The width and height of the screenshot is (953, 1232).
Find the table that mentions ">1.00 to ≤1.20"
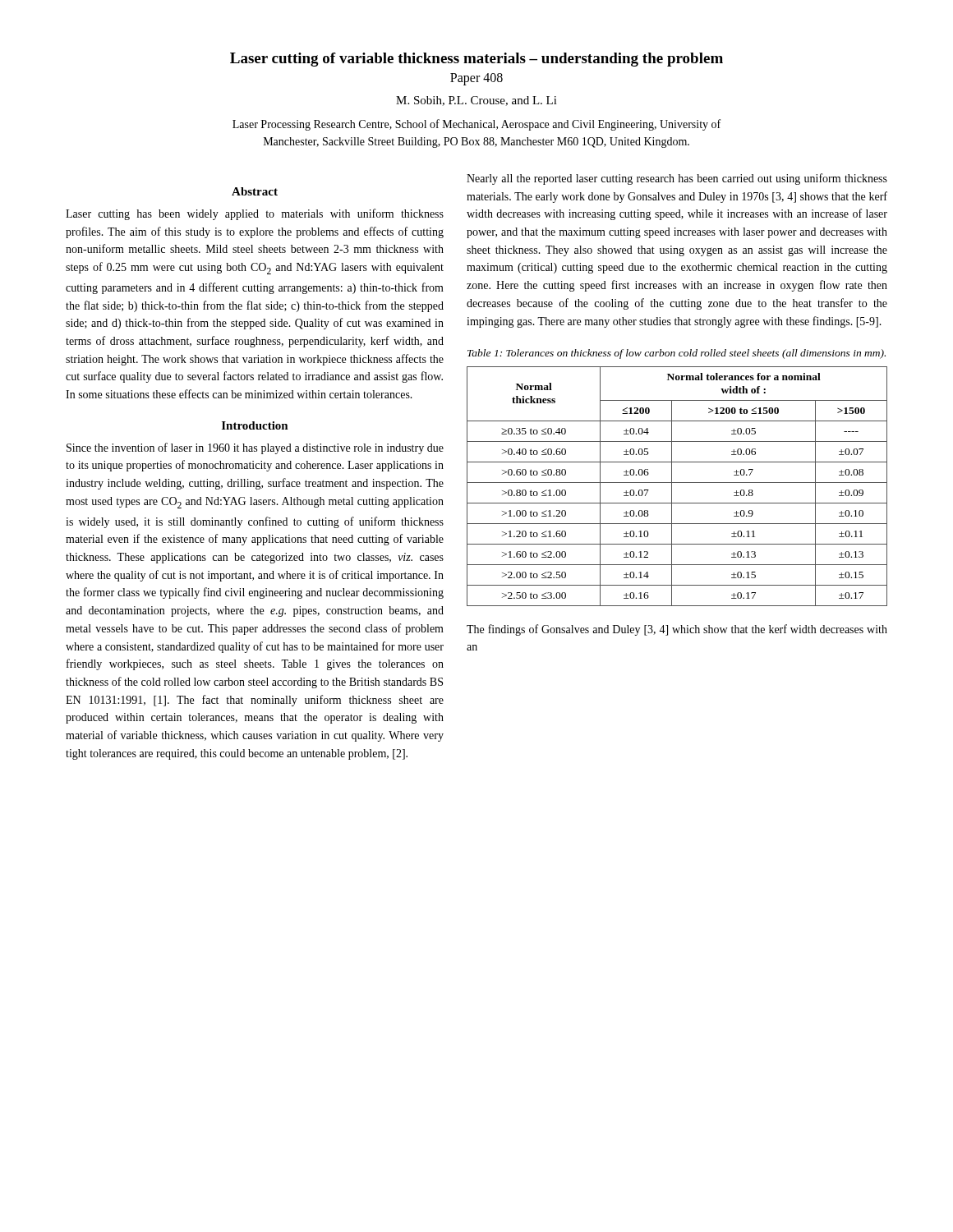pyautogui.click(x=677, y=486)
